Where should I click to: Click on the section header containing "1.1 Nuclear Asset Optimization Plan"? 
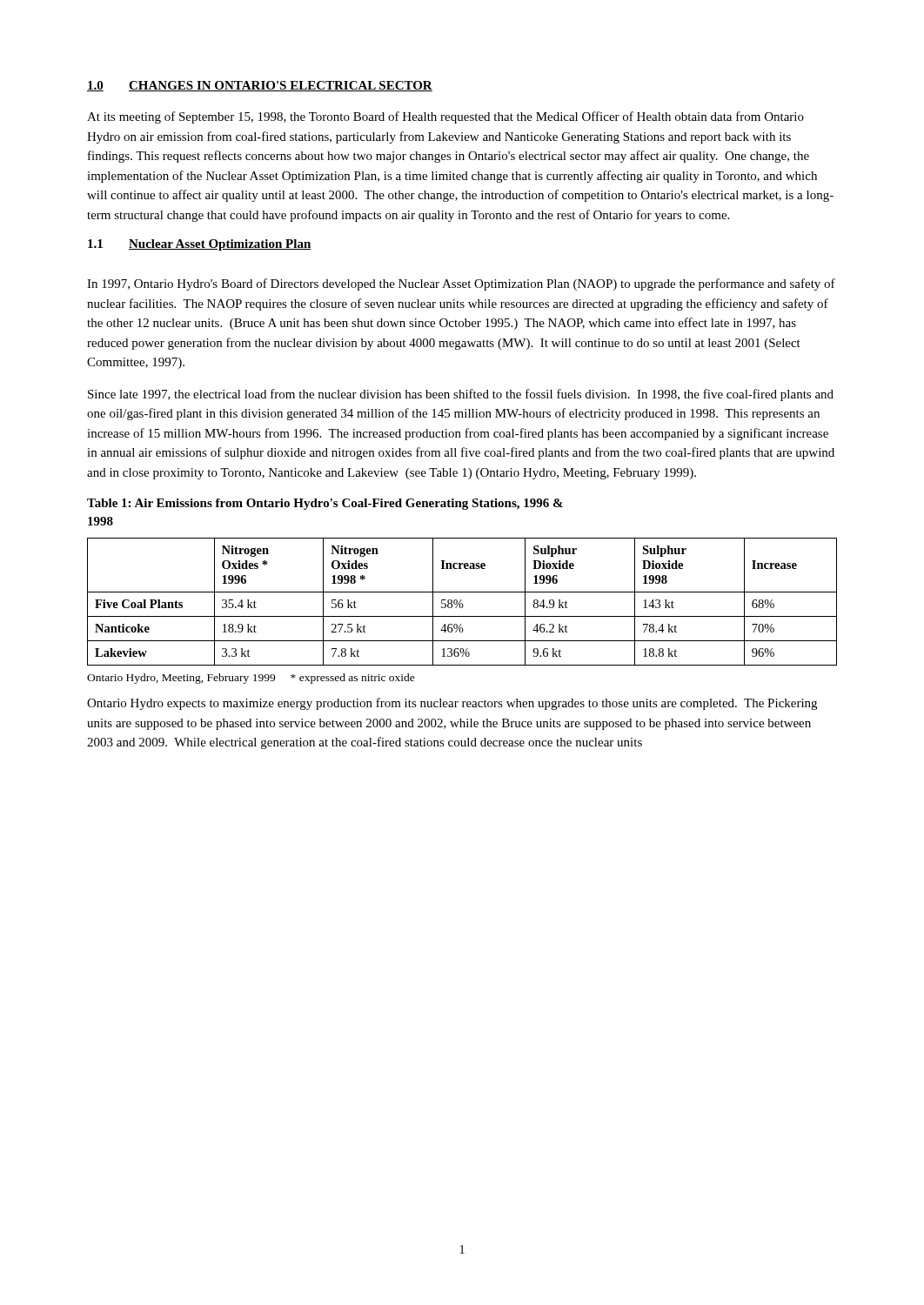pyautogui.click(x=199, y=249)
